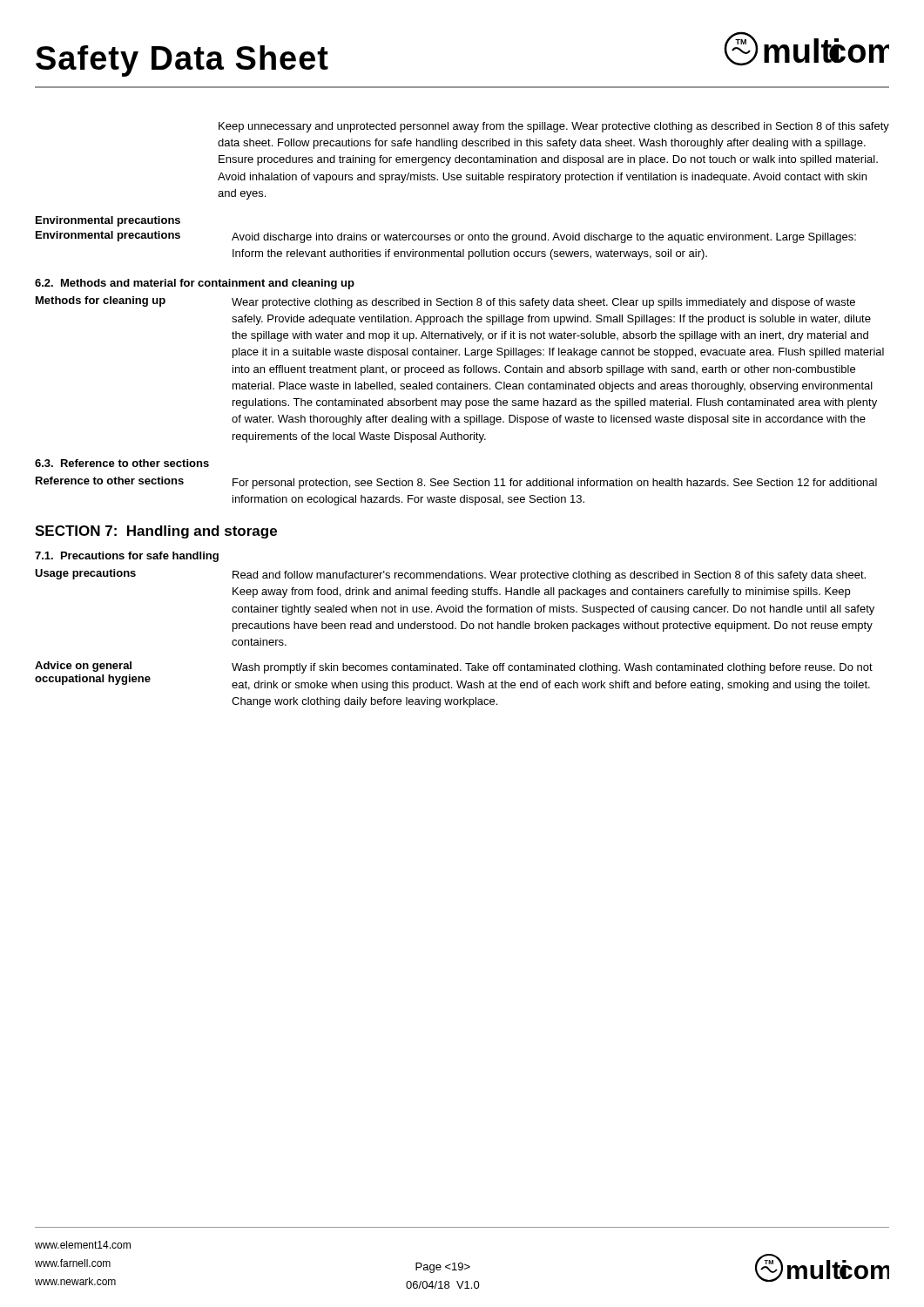Screen dimensions: 1307x924
Task: Find the text block with the text "Environmental precautions Avoid discharge into drains"
Action: pyautogui.click(x=462, y=245)
